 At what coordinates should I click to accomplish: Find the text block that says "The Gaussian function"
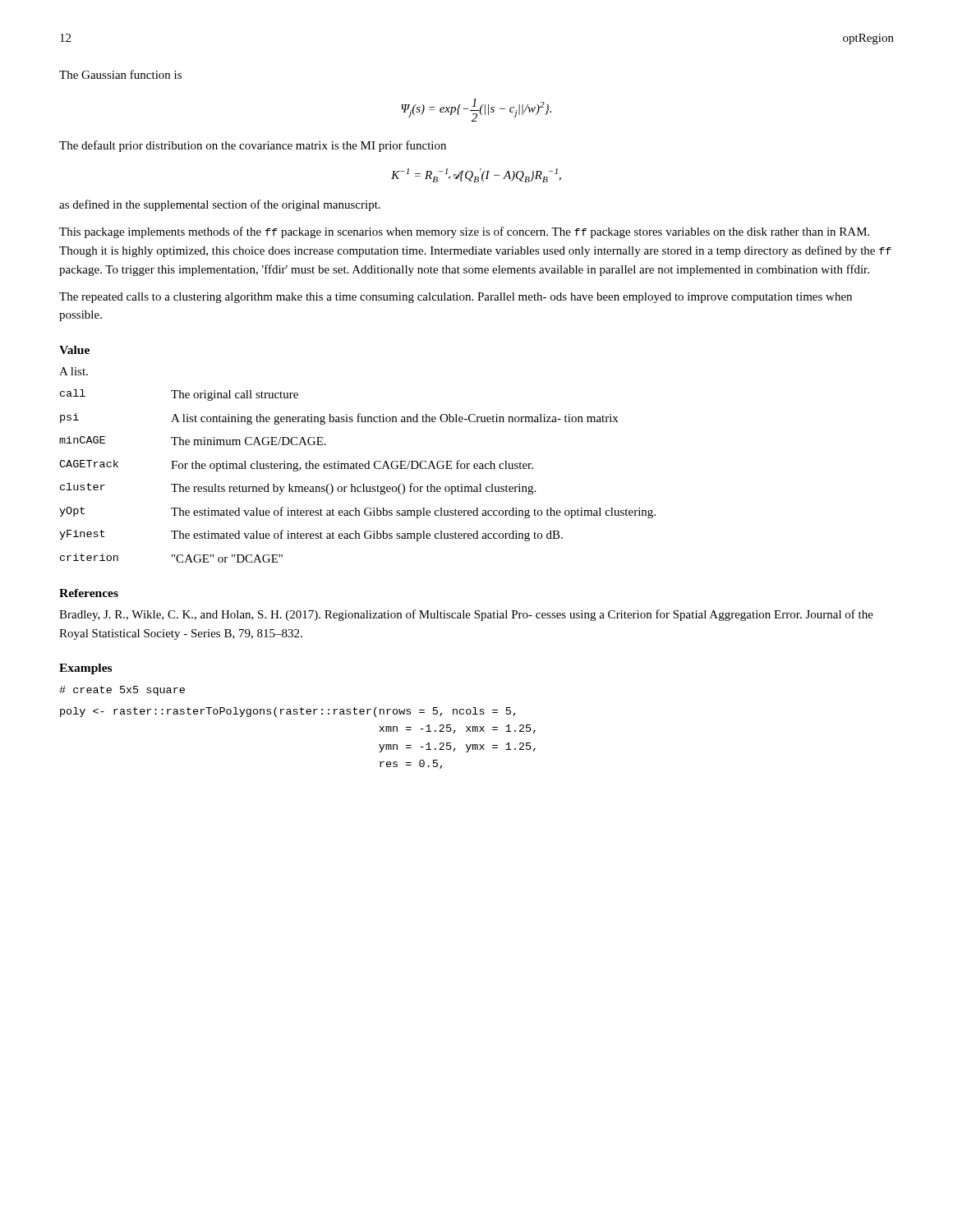coord(121,75)
